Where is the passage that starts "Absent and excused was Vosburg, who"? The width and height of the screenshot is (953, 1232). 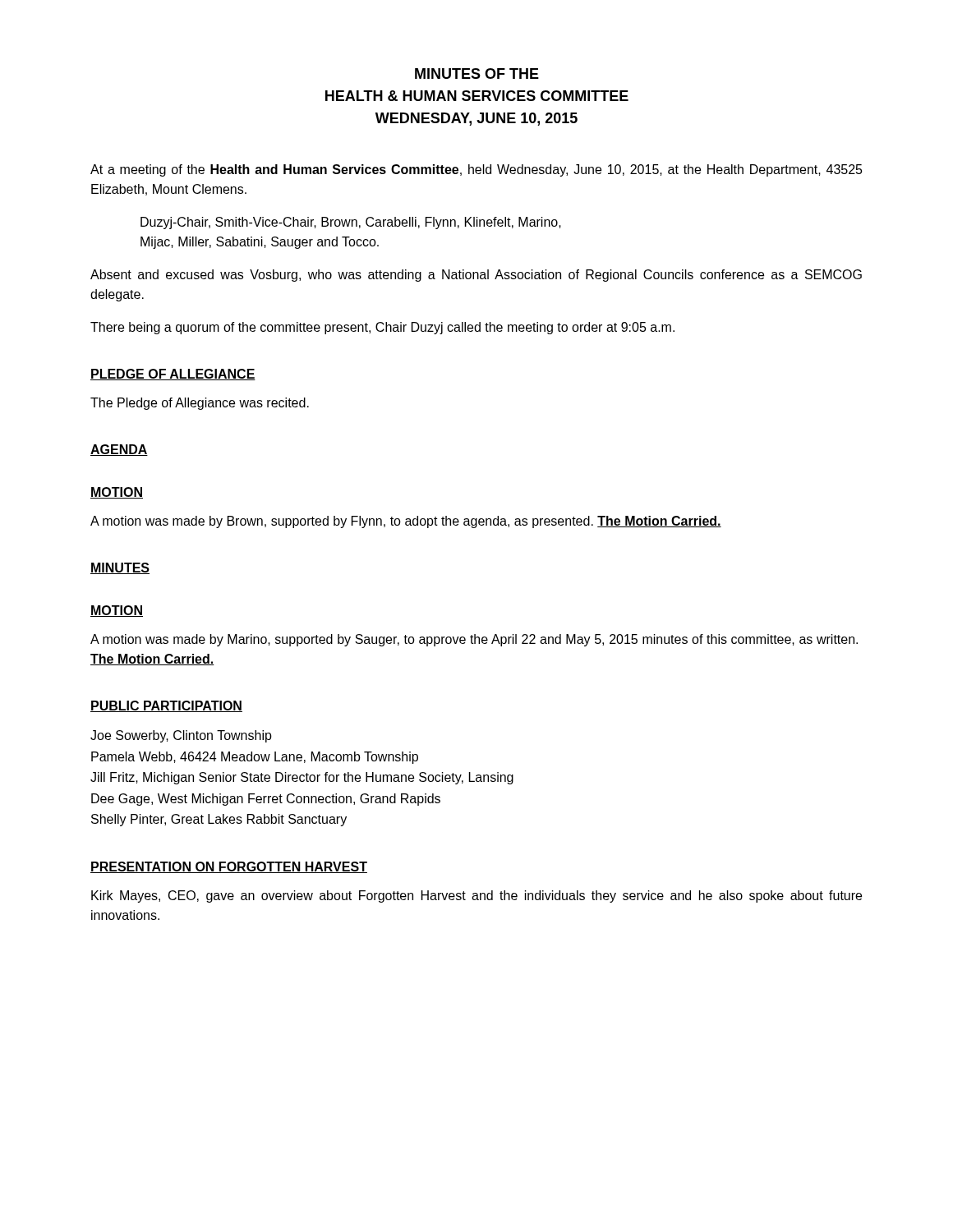tap(476, 285)
